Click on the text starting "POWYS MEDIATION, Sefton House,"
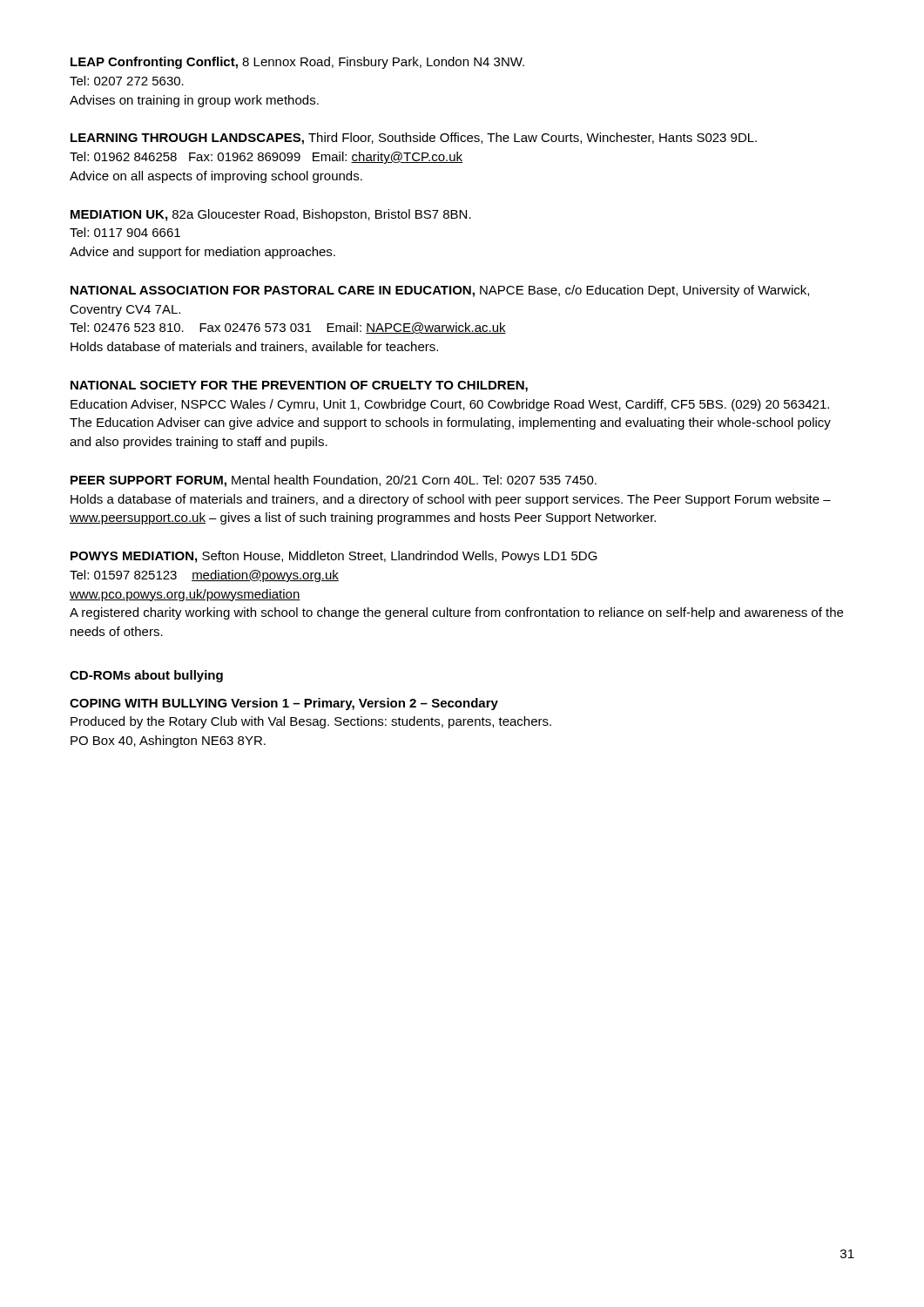The width and height of the screenshot is (924, 1307). (334, 557)
